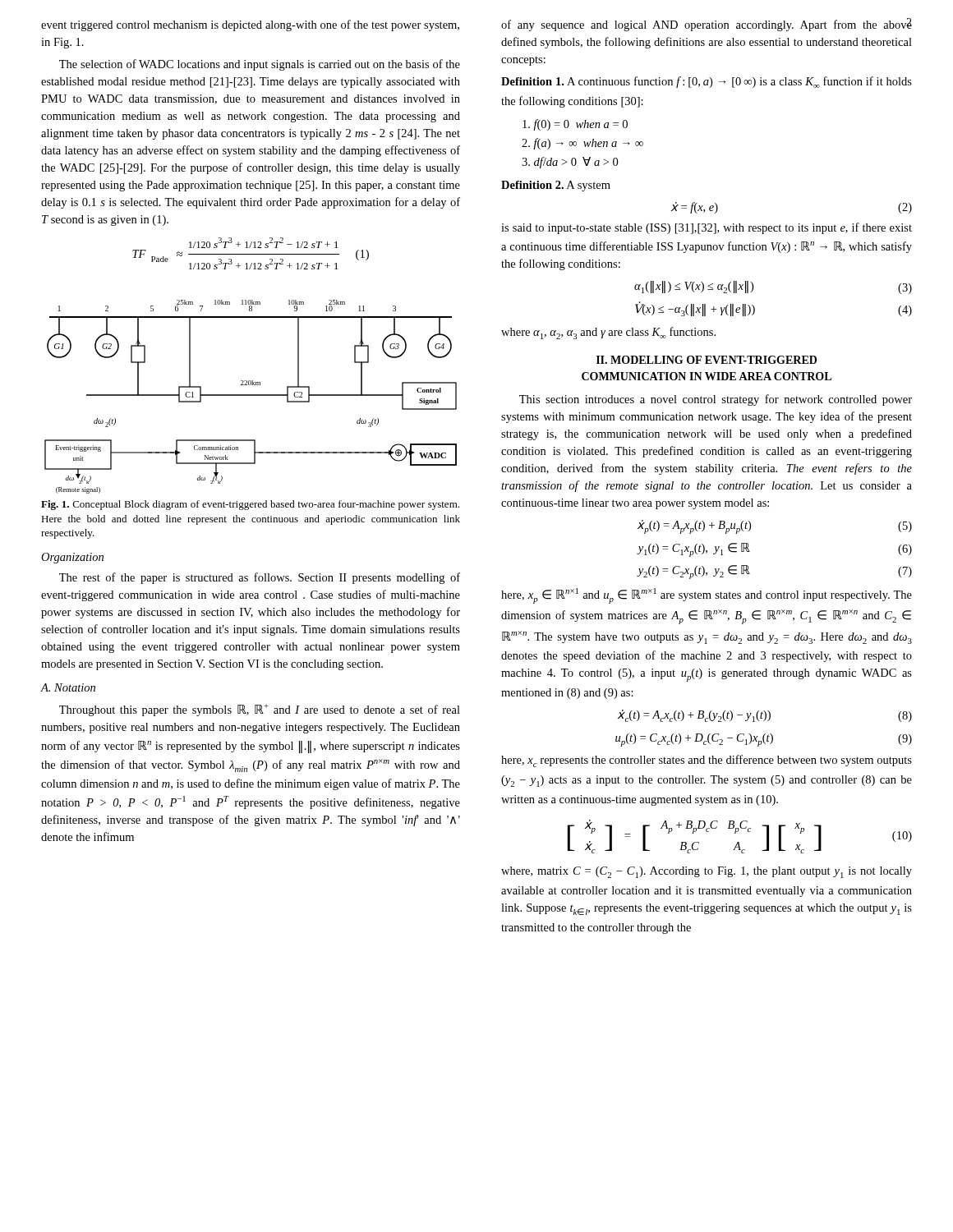The width and height of the screenshot is (953, 1232).
Task: Click on the formula that reads "[ ẋp ẋc ] = [ Ap"
Action: (707, 836)
